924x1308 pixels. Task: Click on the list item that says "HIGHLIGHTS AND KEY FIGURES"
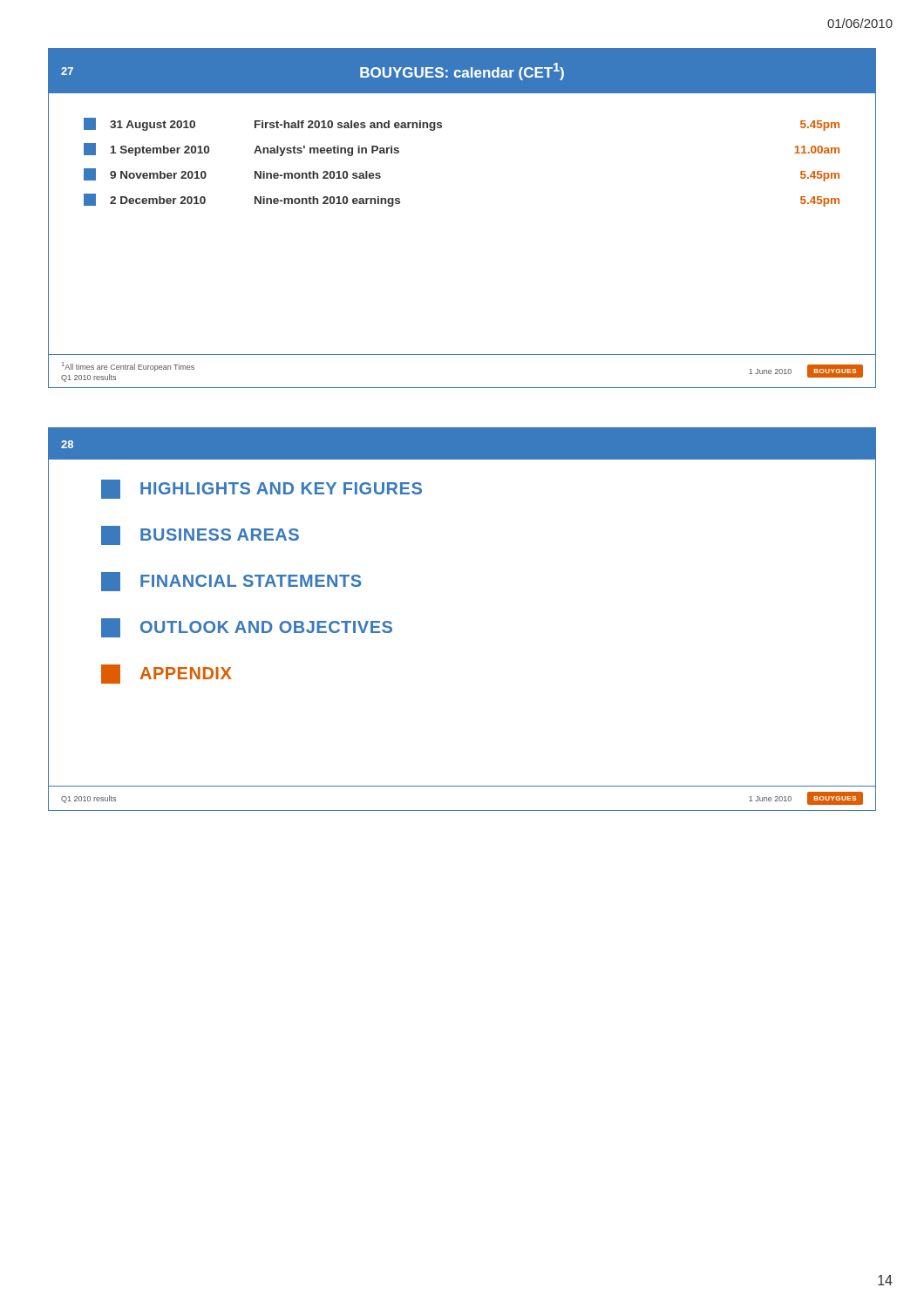coord(262,489)
